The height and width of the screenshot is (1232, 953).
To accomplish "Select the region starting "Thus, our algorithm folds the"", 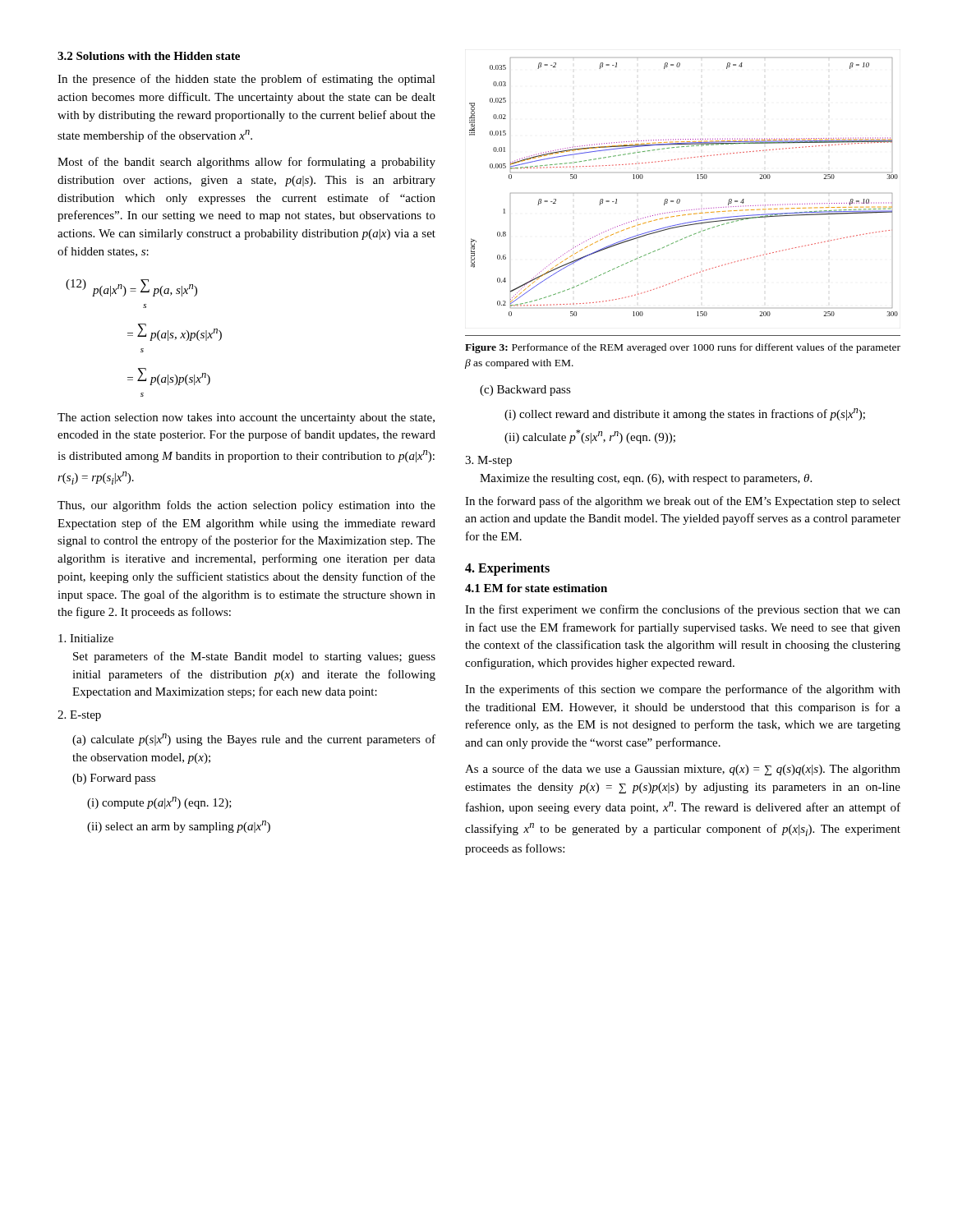I will [x=246, y=559].
